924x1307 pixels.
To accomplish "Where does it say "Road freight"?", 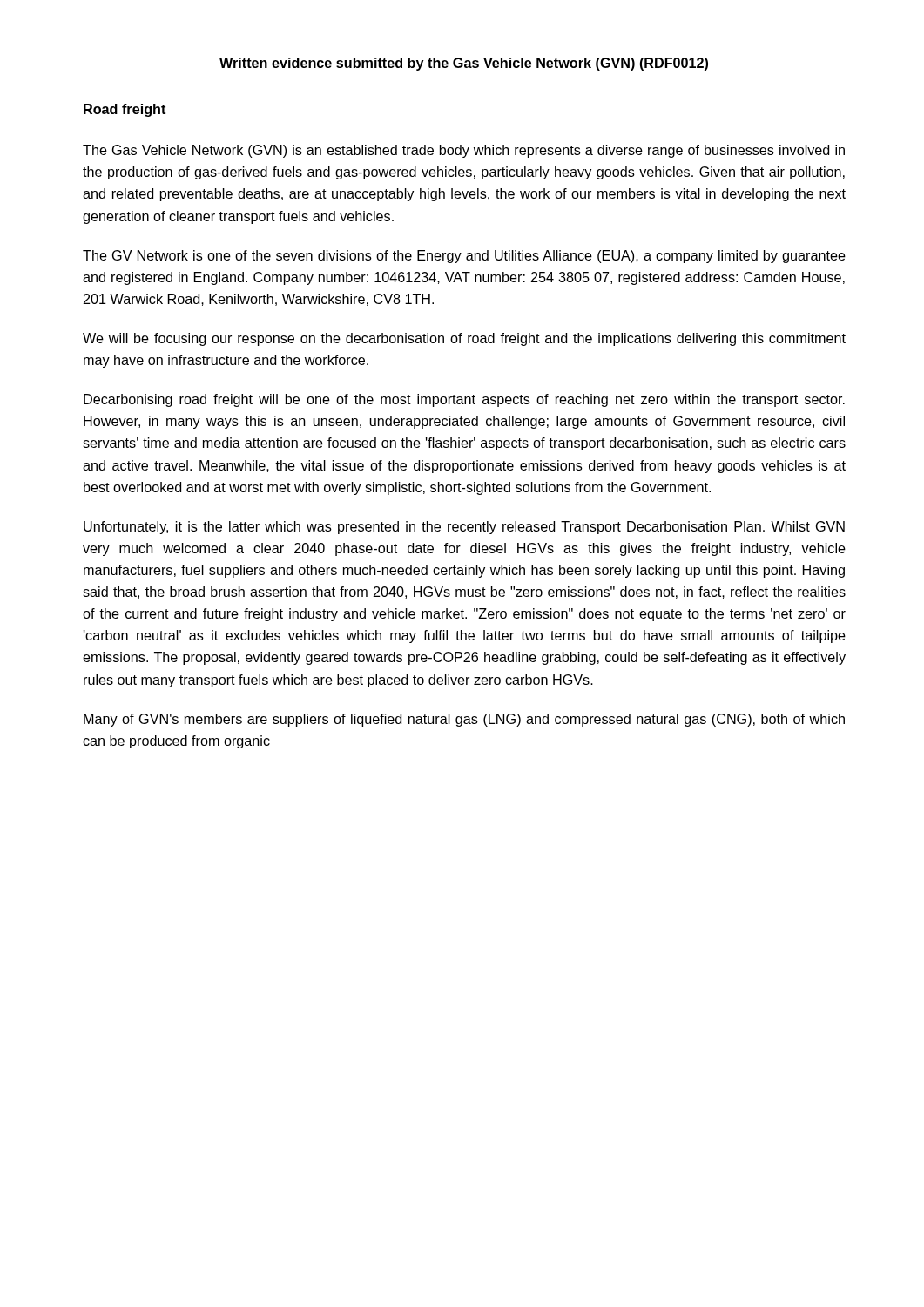I will (124, 109).
